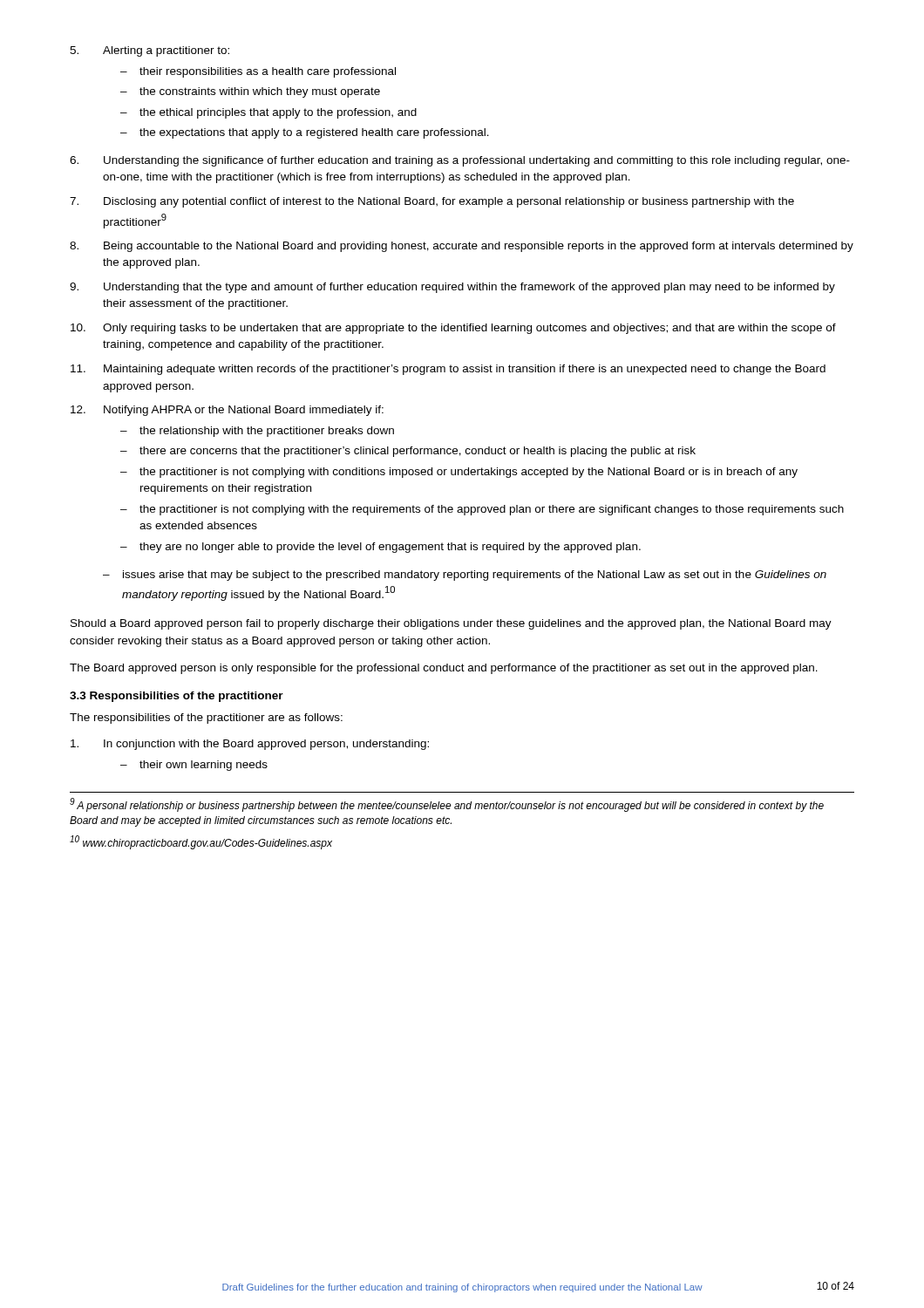Find the footnote that says "9 A personal relationship or business partnership"
Image resolution: width=924 pixels, height=1308 pixels.
tap(447, 812)
